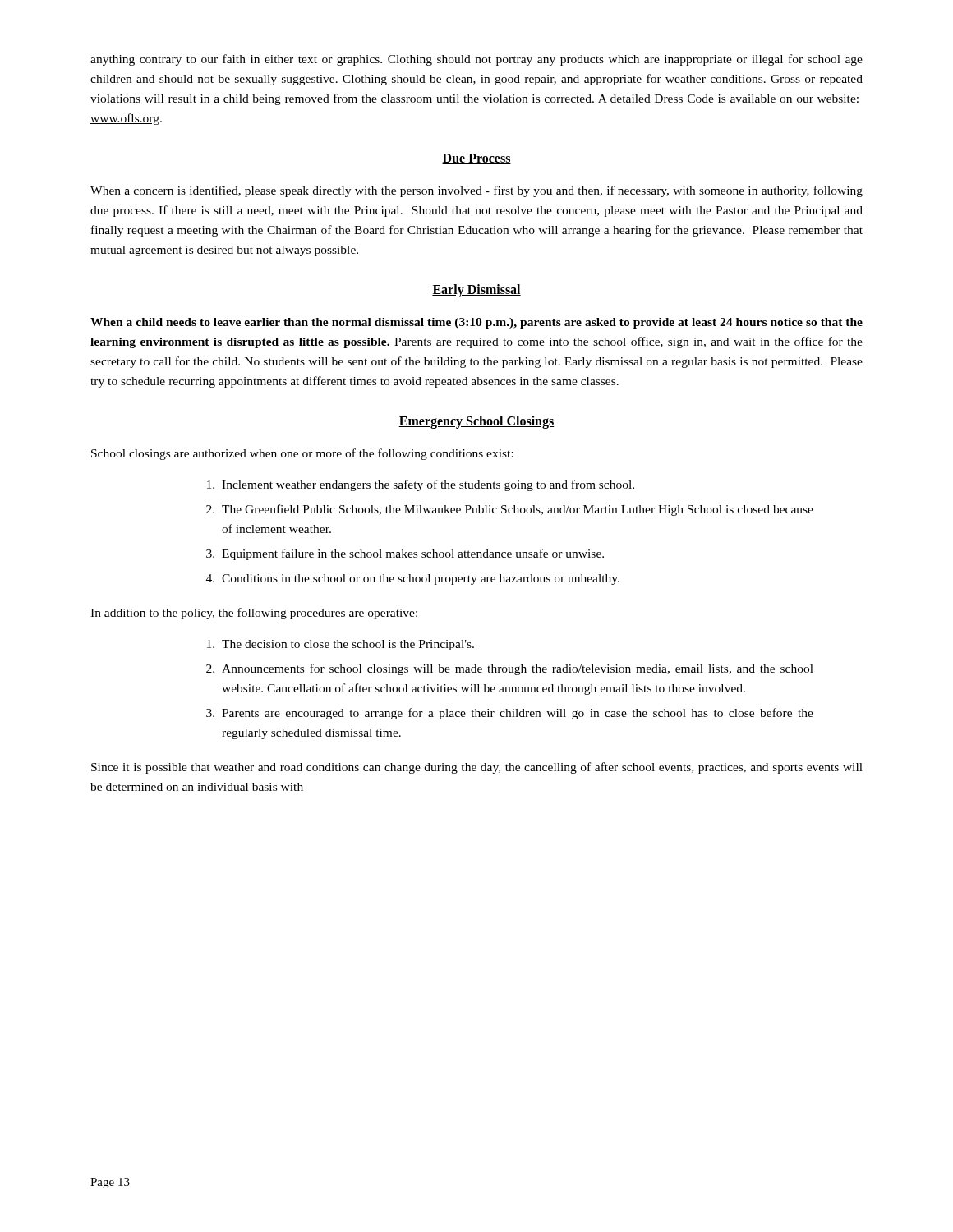
Task: Click on the text block containing "School closings are authorized when"
Action: pos(302,453)
